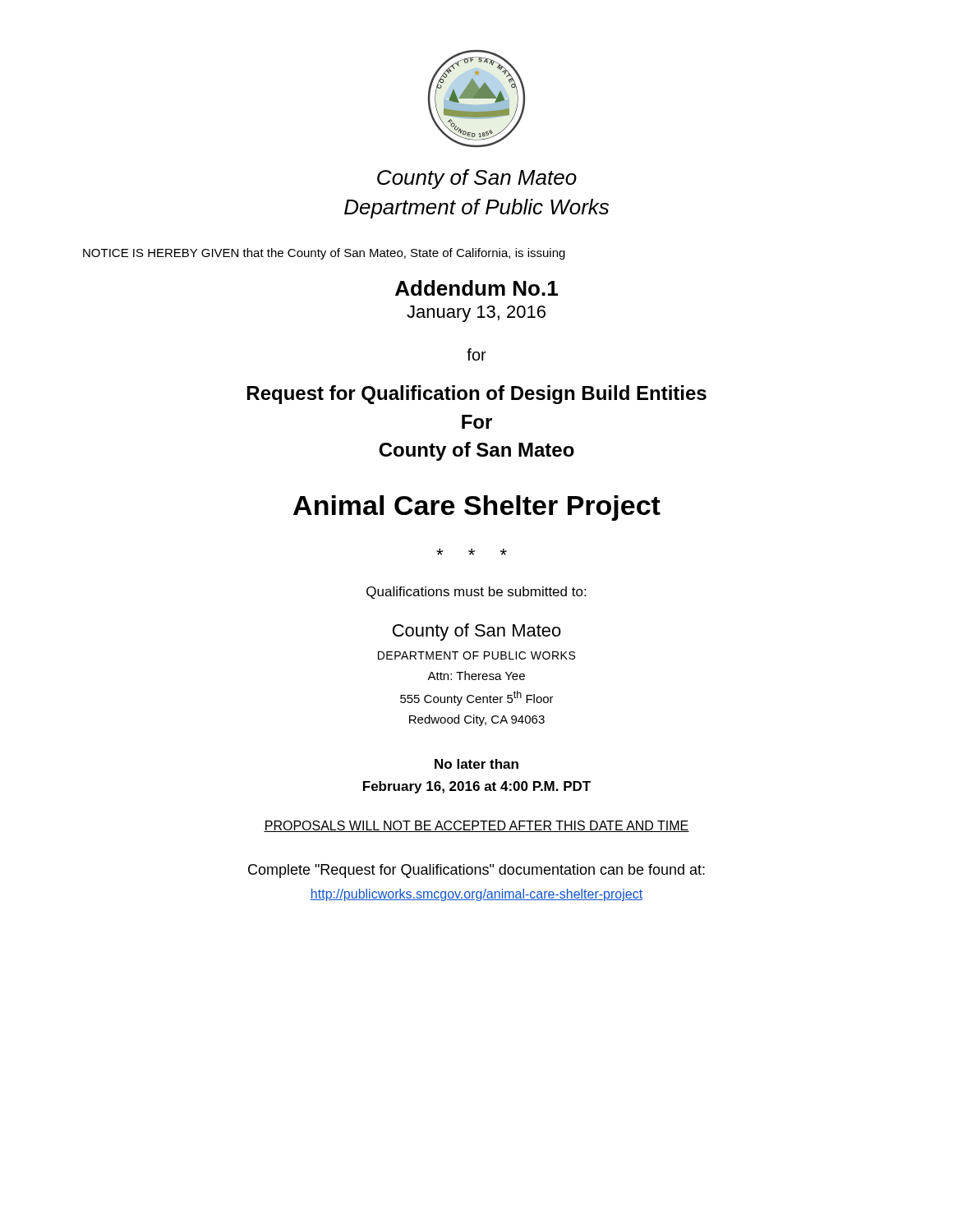Where is the section header that starts "Request for Qualification of Design Build Entities"?
The width and height of the screenshot is (953, 1232).
476,421
